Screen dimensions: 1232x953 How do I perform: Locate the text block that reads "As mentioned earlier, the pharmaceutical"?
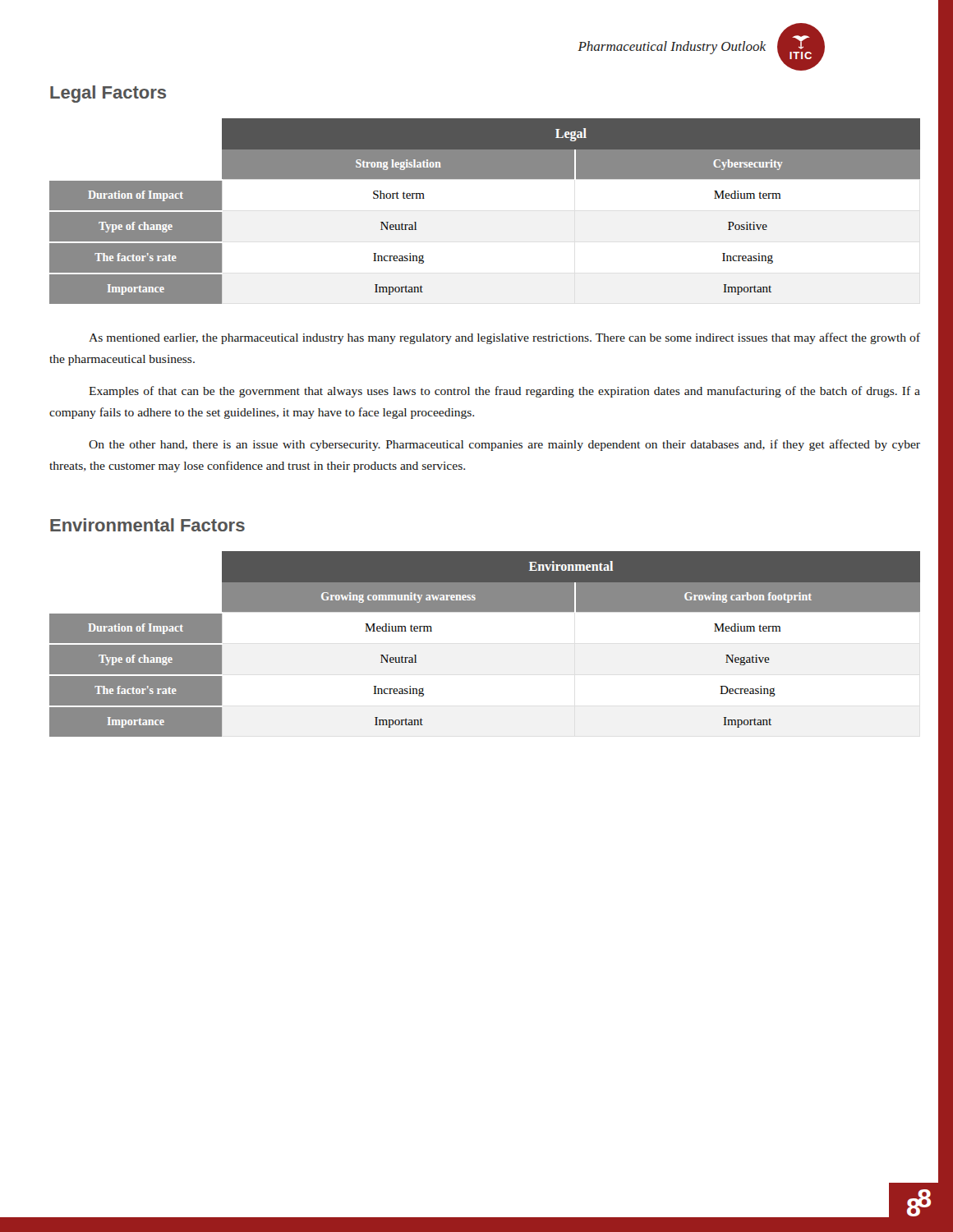[x=485, y=348]
